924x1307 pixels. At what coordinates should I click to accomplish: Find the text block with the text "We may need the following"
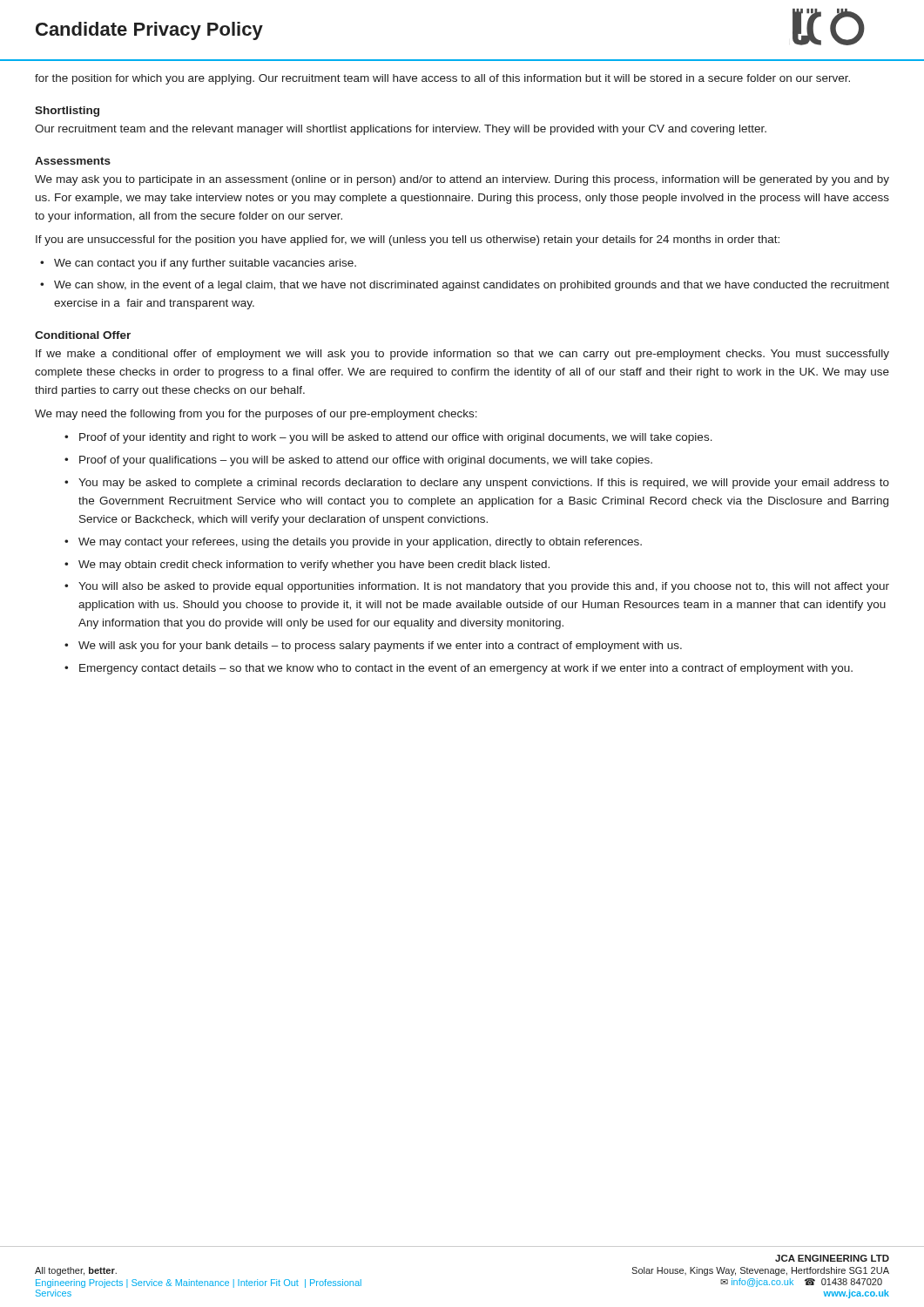[x=256, y=414]
